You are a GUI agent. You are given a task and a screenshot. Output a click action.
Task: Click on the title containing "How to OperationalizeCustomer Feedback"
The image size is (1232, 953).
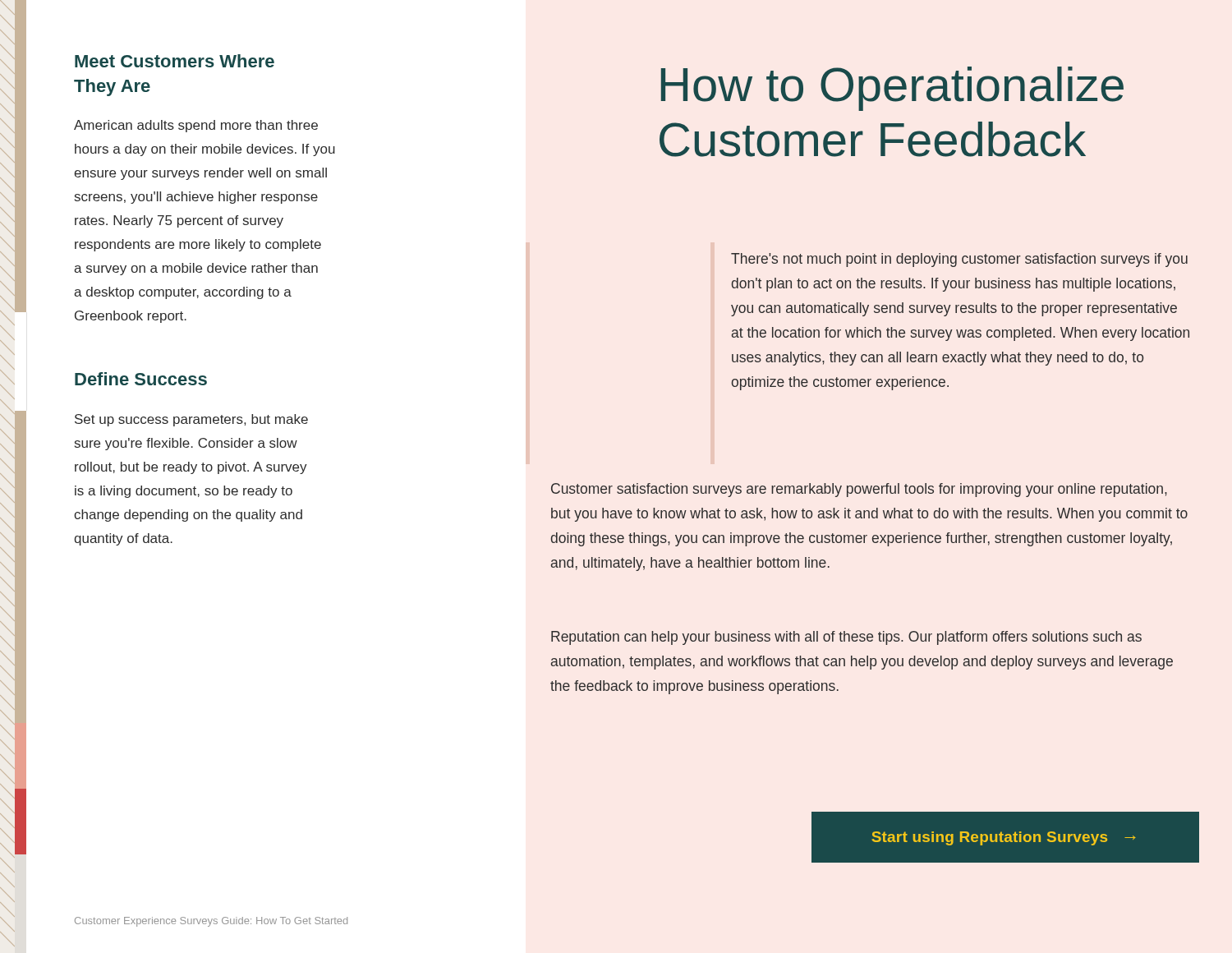point(891,112)
